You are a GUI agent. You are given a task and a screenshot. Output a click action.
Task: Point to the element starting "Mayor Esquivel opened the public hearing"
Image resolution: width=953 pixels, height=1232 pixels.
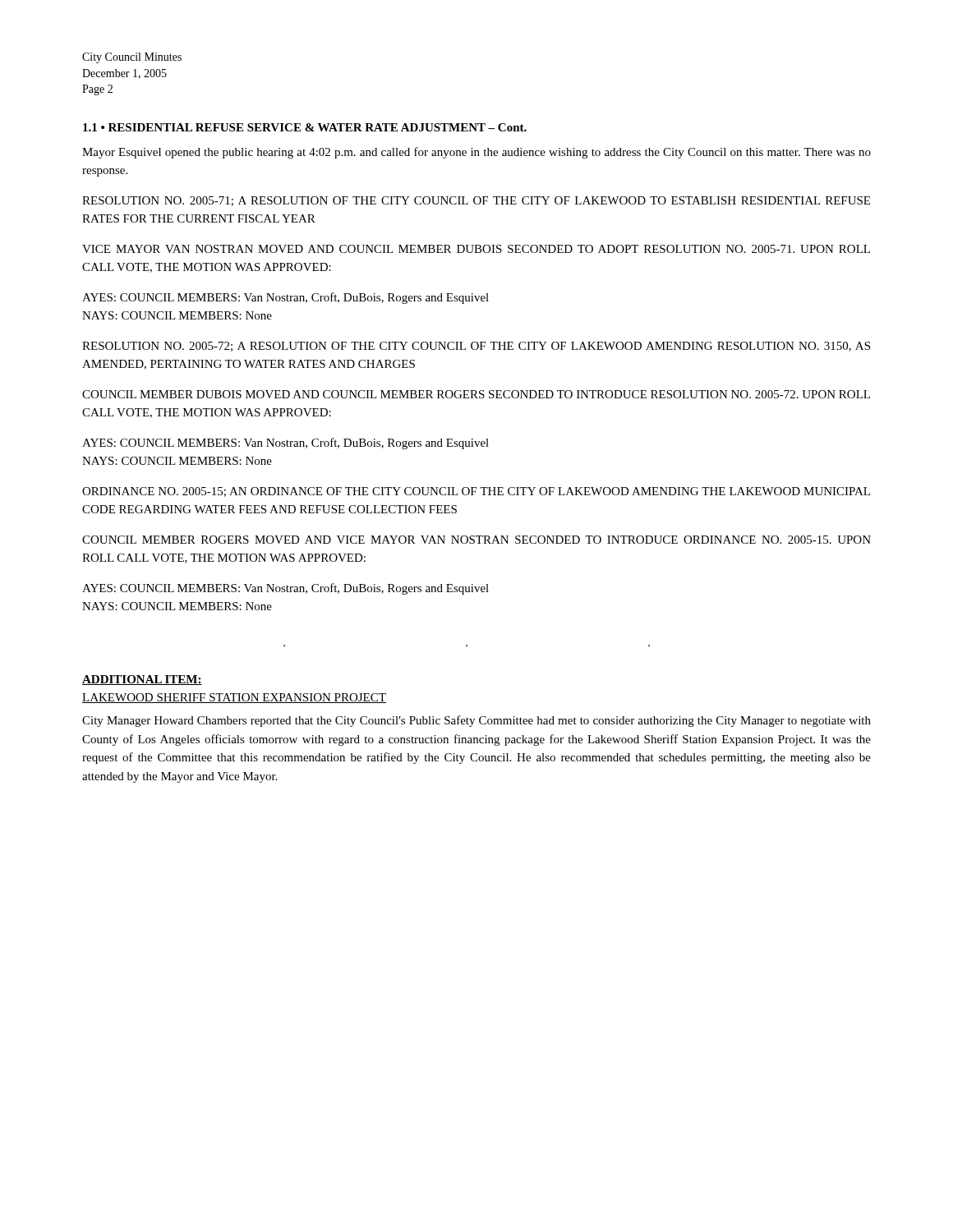point(476,161)
